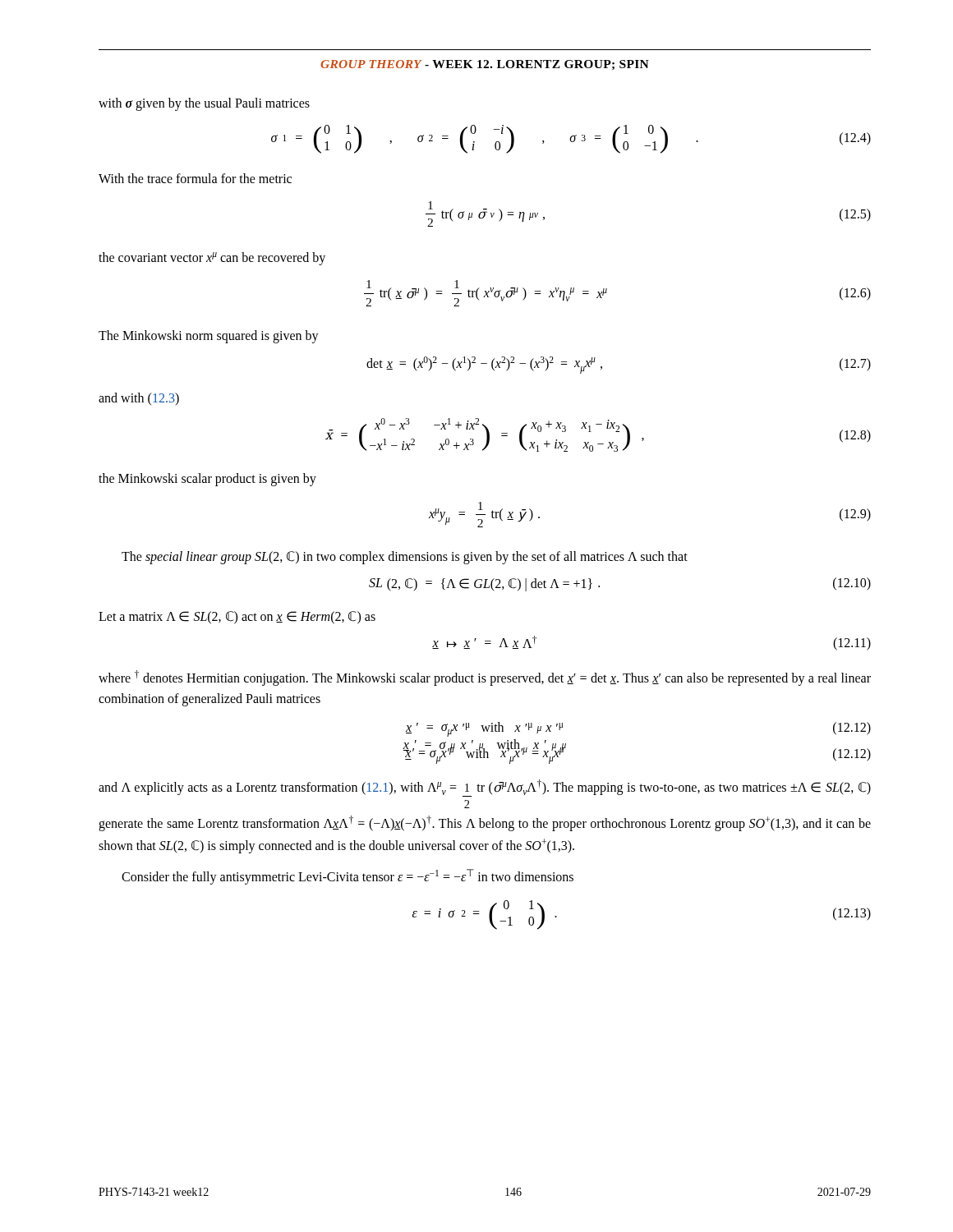Viewport: 953px width, 1232px height.
Task: Click on the text block containing "and Λ explicitly acts as a Lorentz"
Action: tap(485, 815)
